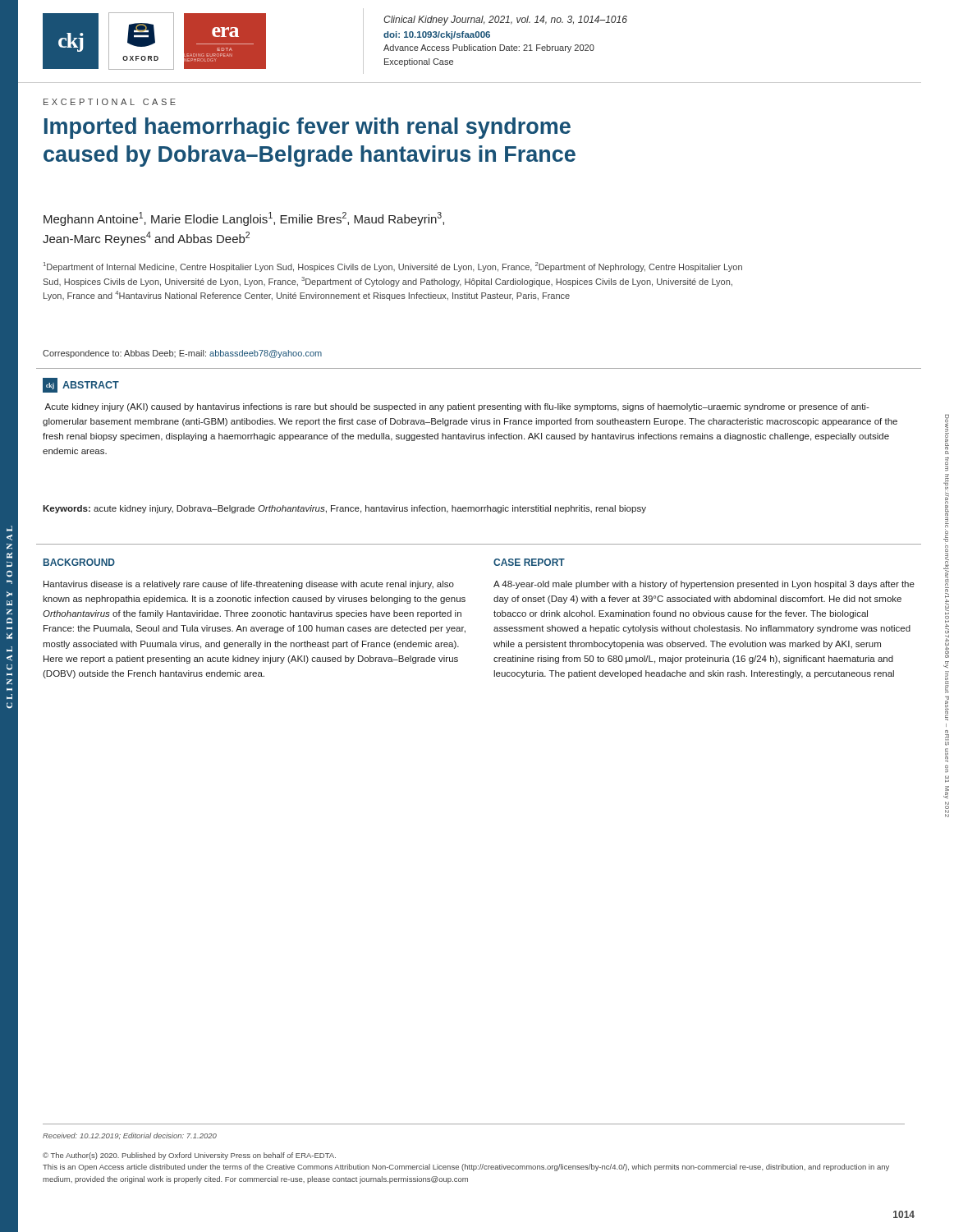Click on the region starting "A 48-year-old male plumber with a"
Screen dimensions: 1232x954
pyautogui.click(x=704, y=629)
